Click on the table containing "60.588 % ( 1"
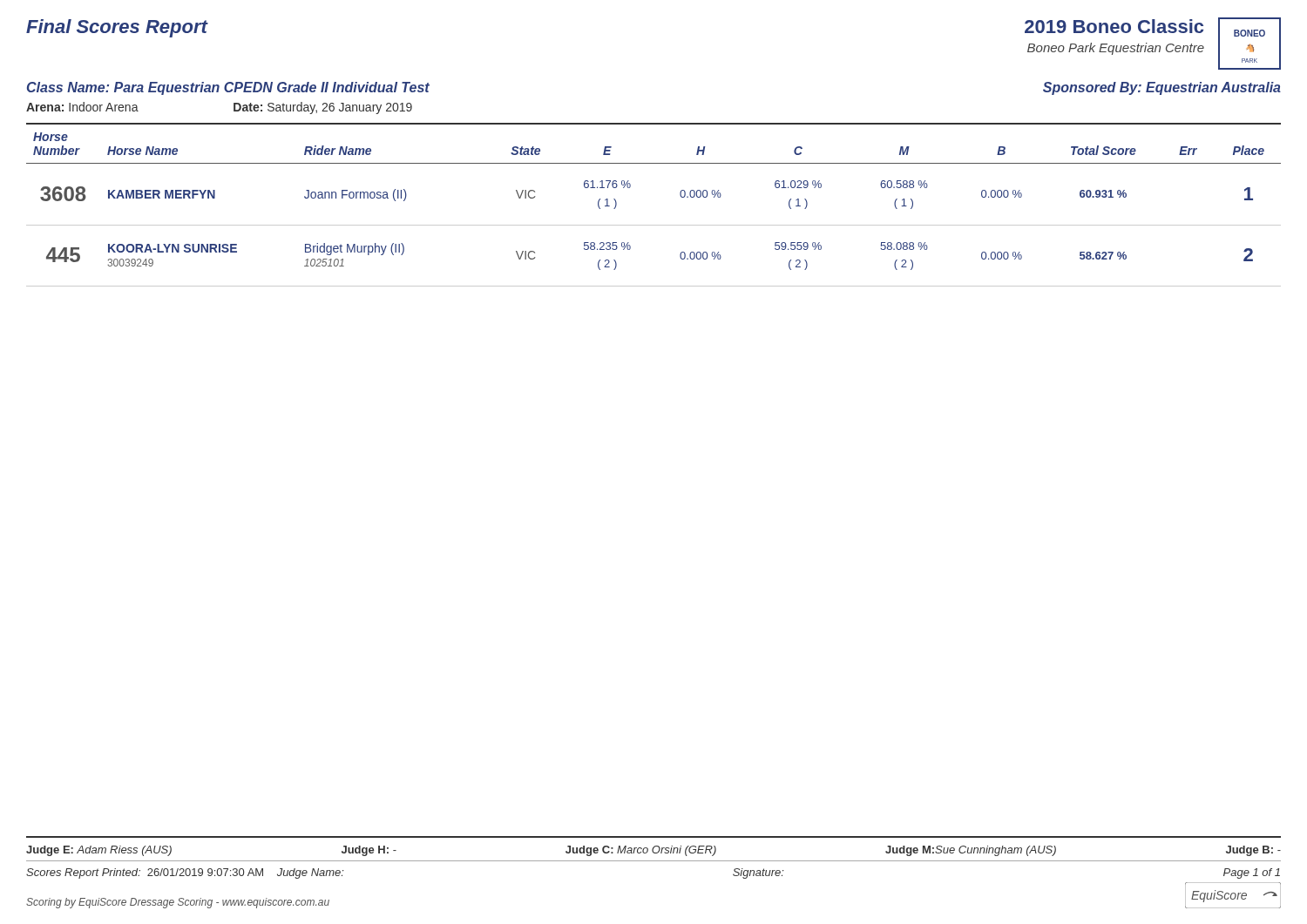Screen dimensions: 924x1307 click(654, 203)
